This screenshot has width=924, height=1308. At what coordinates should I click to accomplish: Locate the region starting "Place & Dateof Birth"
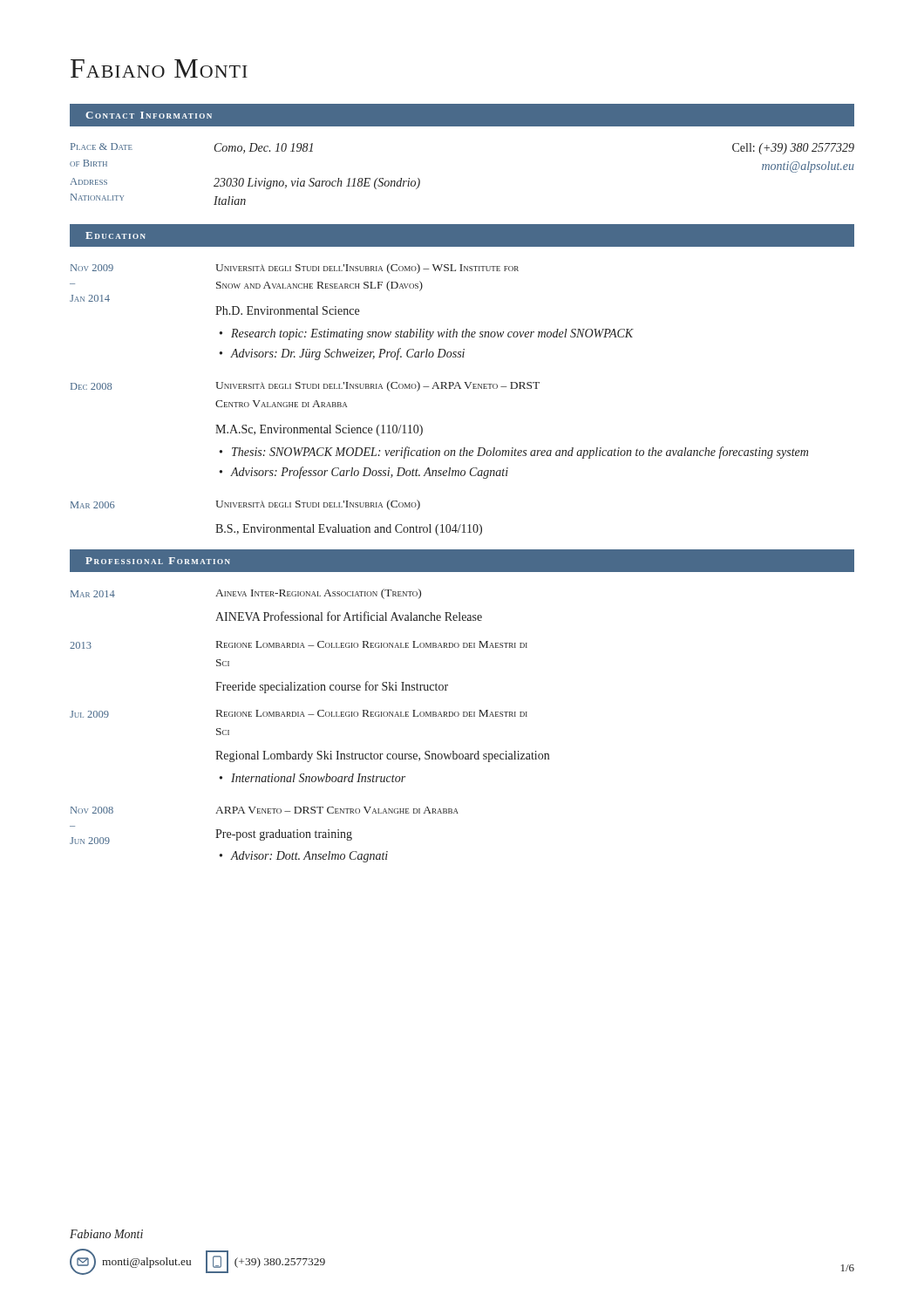(103, 148)
